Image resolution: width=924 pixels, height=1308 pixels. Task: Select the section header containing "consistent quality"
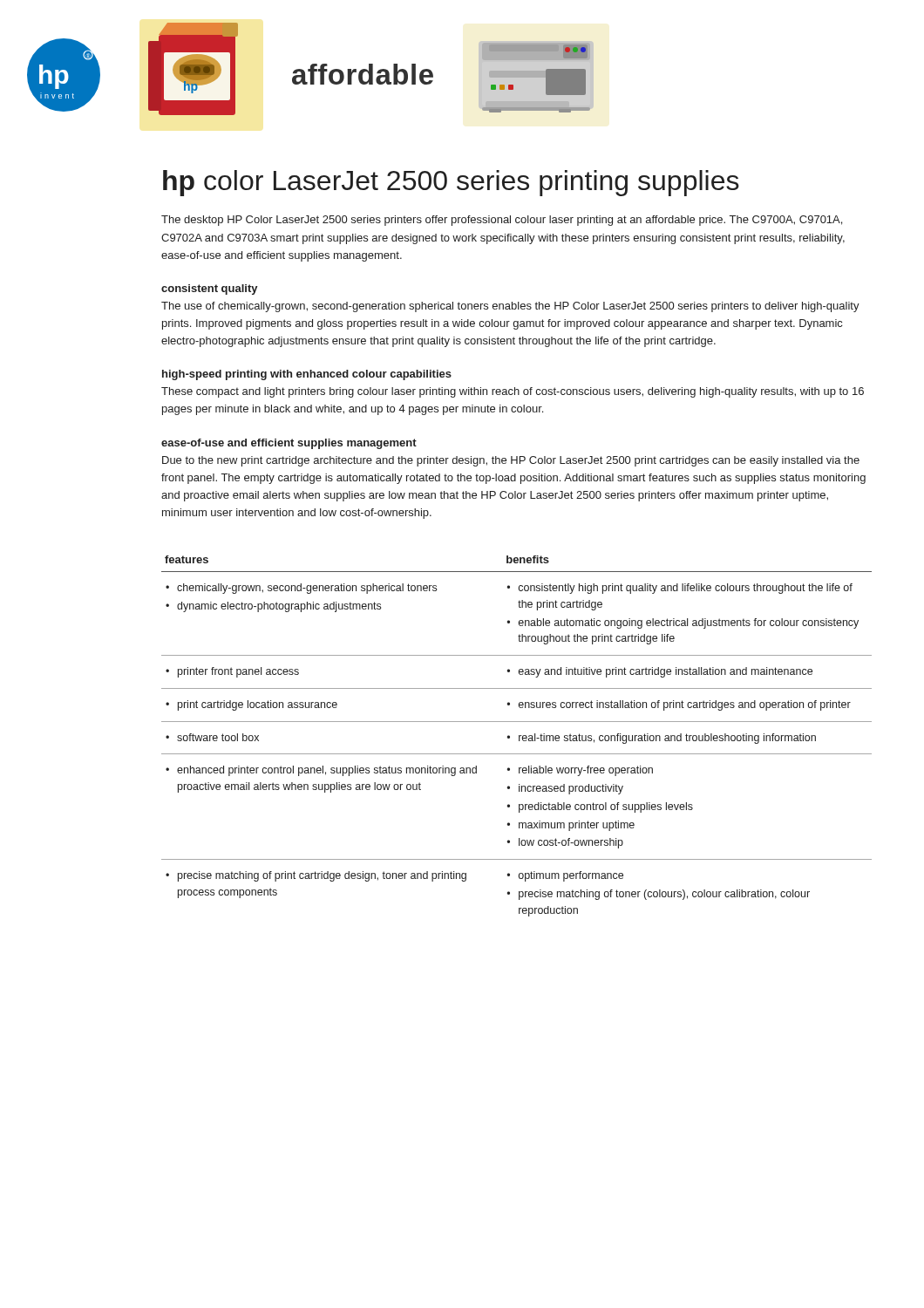click(x=209, y=288)
